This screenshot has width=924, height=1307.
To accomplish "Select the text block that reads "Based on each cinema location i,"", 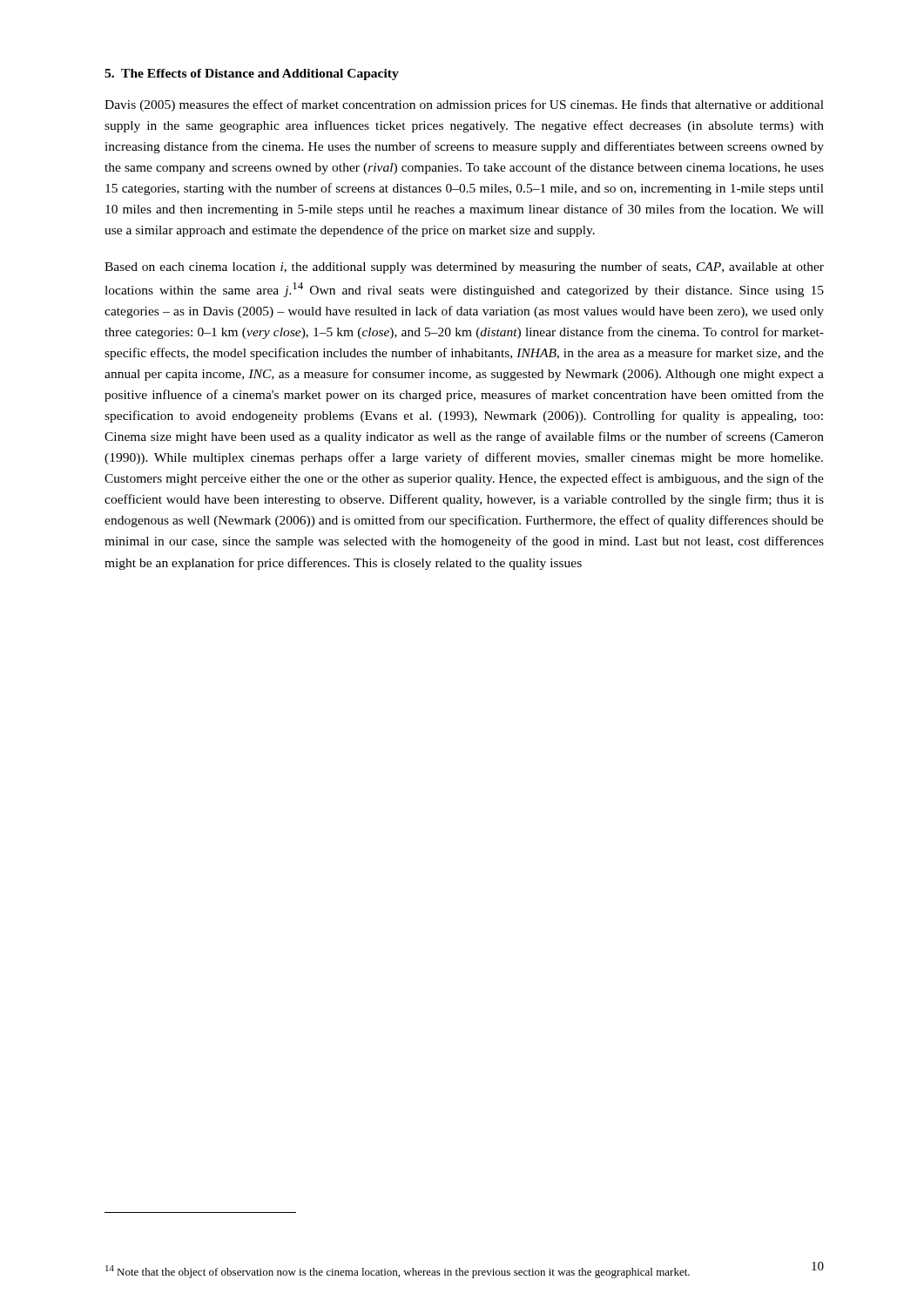I will click(464, 414).
